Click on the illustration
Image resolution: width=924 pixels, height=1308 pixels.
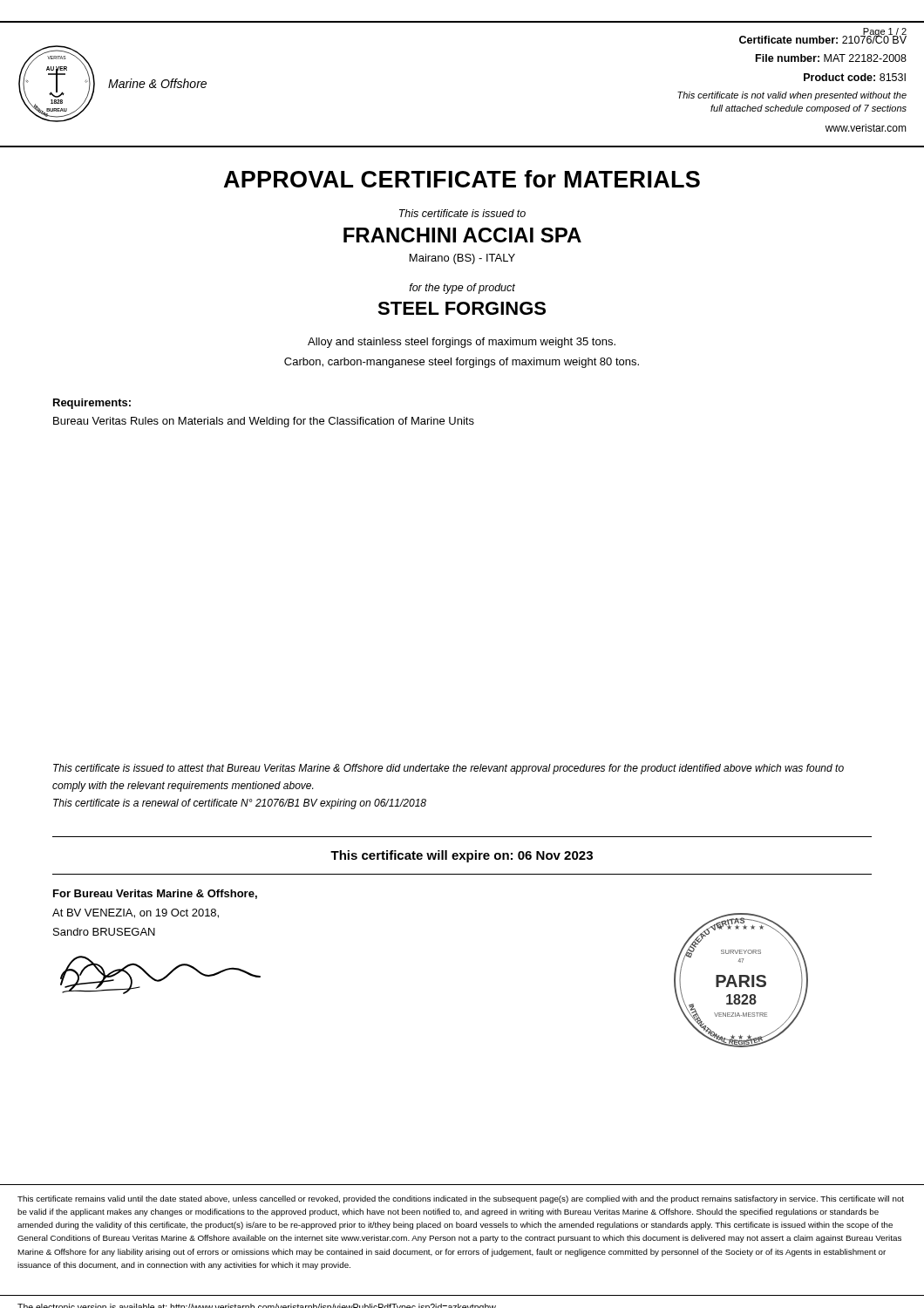click(157, 973)
